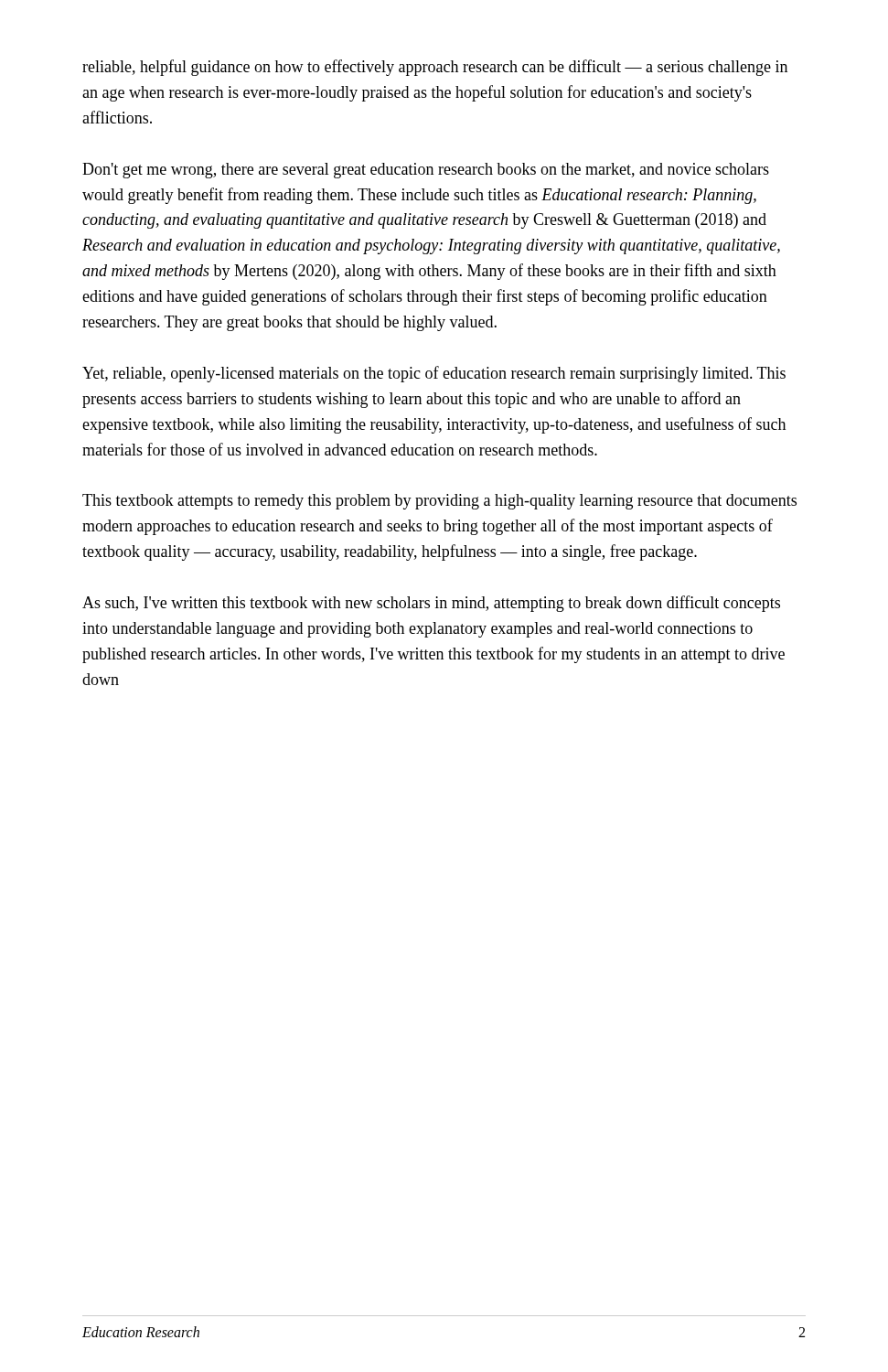Find the region starting "This textbook attempts to"
This screenshot has height=1372, width=888.
(x=440, y=526)
